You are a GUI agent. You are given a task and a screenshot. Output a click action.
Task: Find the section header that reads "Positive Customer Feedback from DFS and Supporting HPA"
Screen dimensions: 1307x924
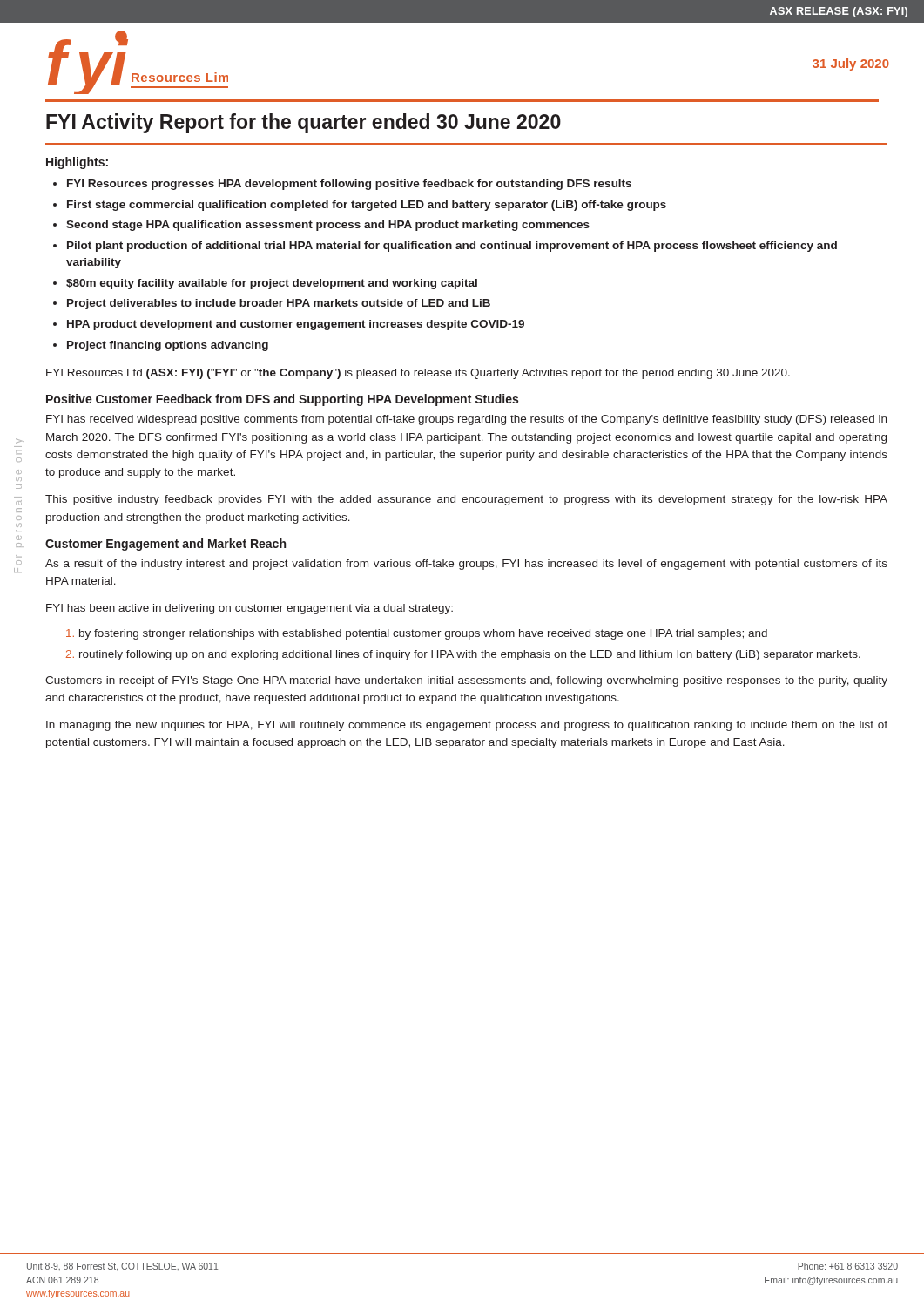pos(282,399)
